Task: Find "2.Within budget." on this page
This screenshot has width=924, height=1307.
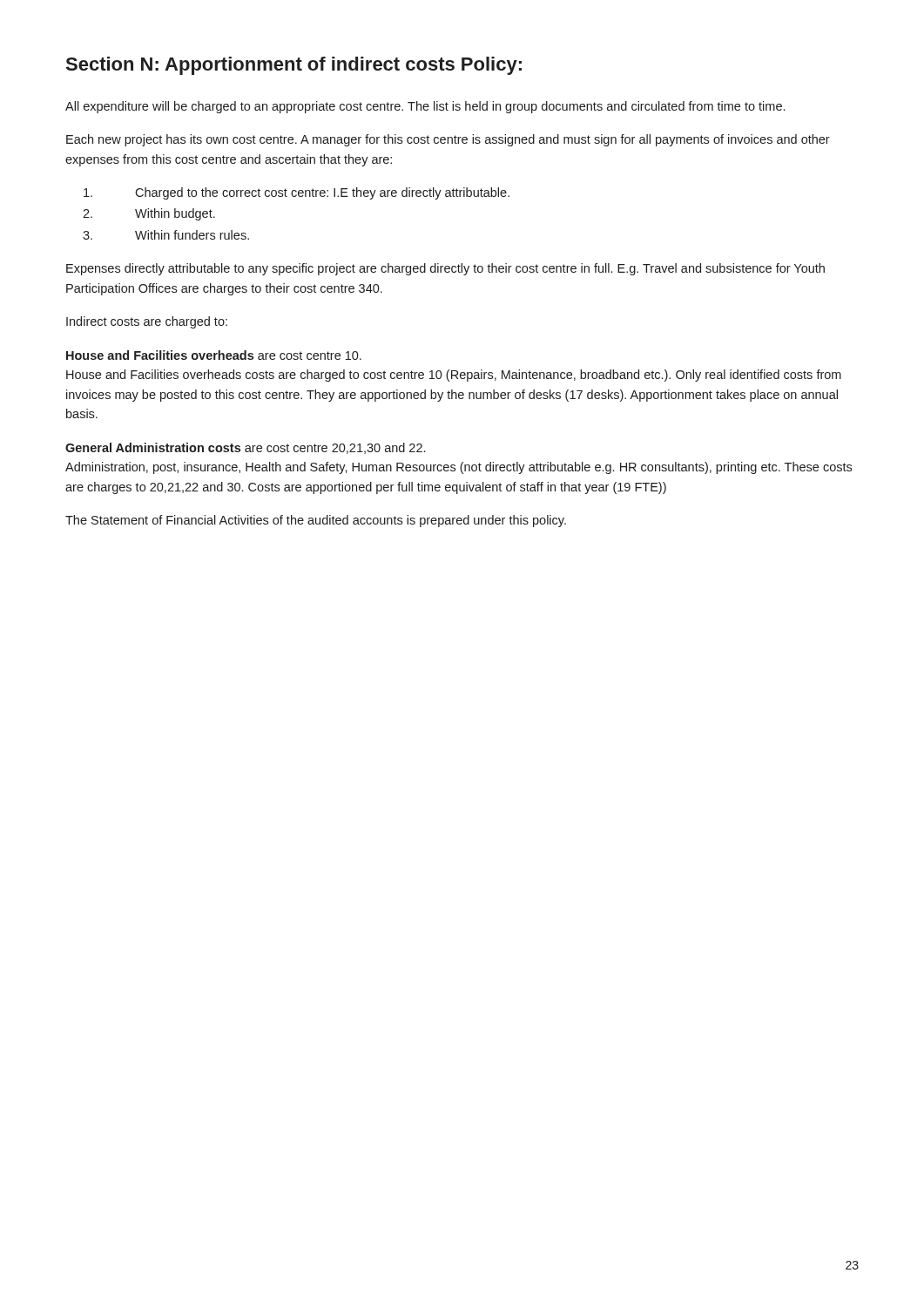Action: point(149,214)
